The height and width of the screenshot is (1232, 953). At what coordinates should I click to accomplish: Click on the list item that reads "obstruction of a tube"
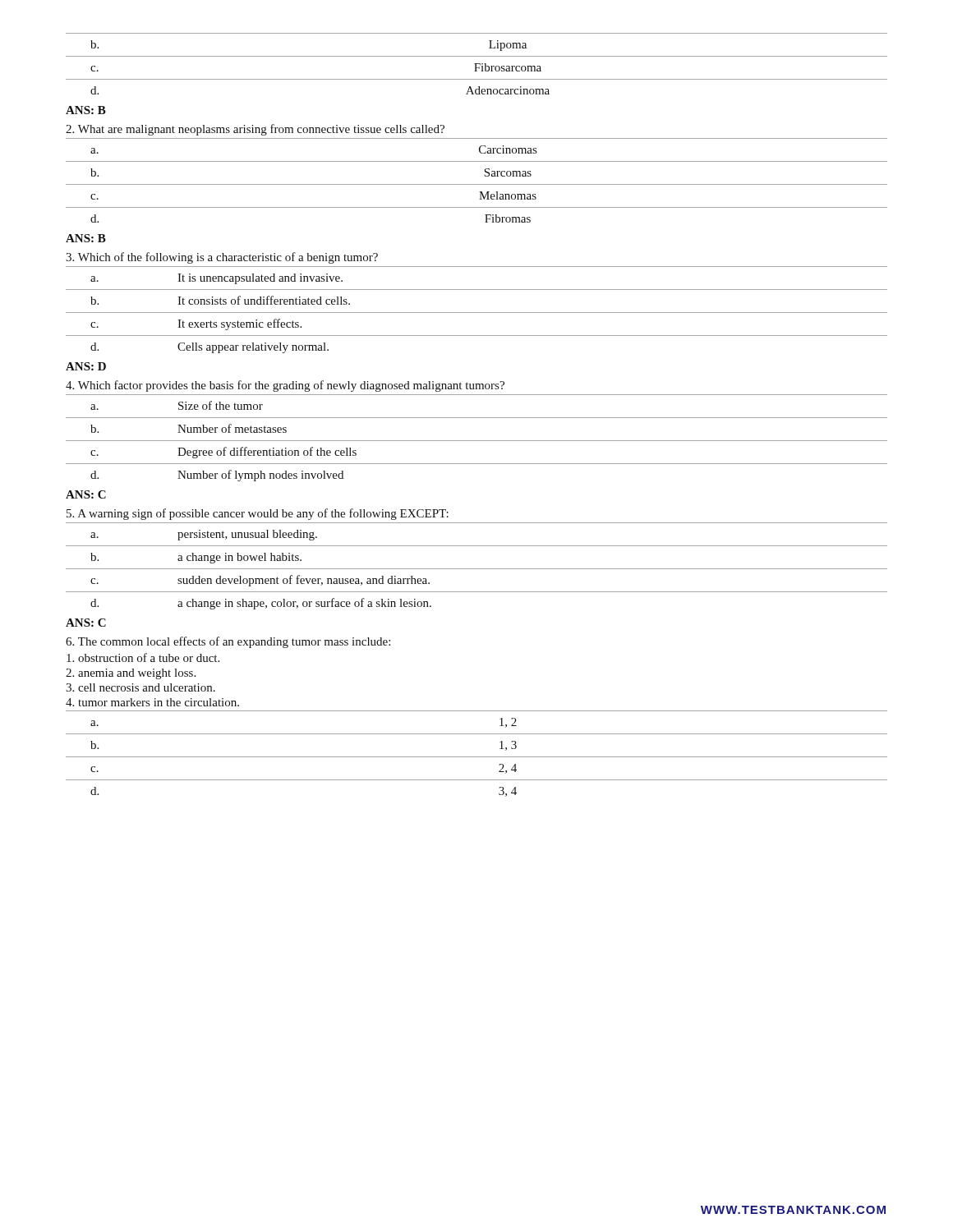point(143,657)
